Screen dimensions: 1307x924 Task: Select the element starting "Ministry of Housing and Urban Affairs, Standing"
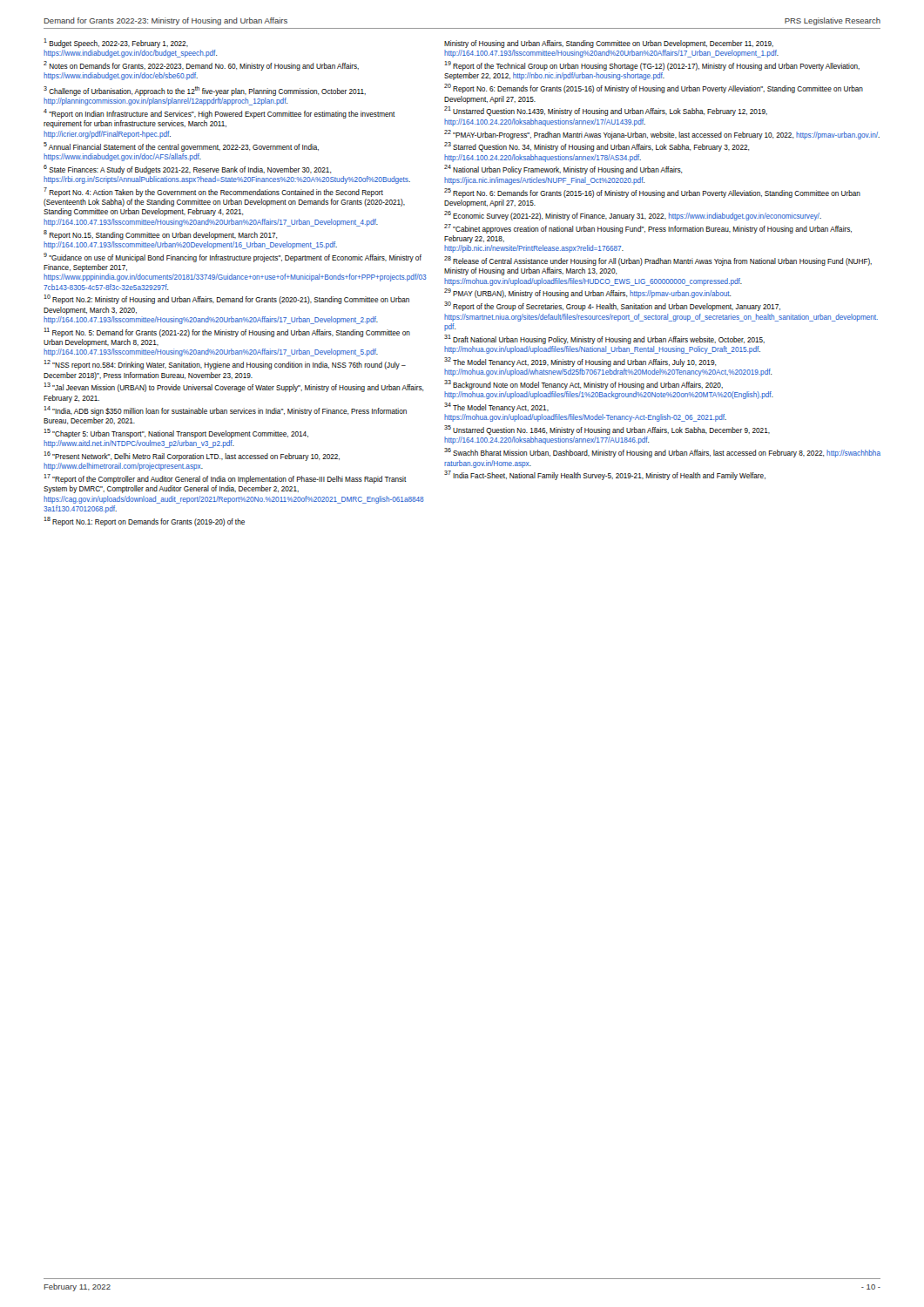611,49
